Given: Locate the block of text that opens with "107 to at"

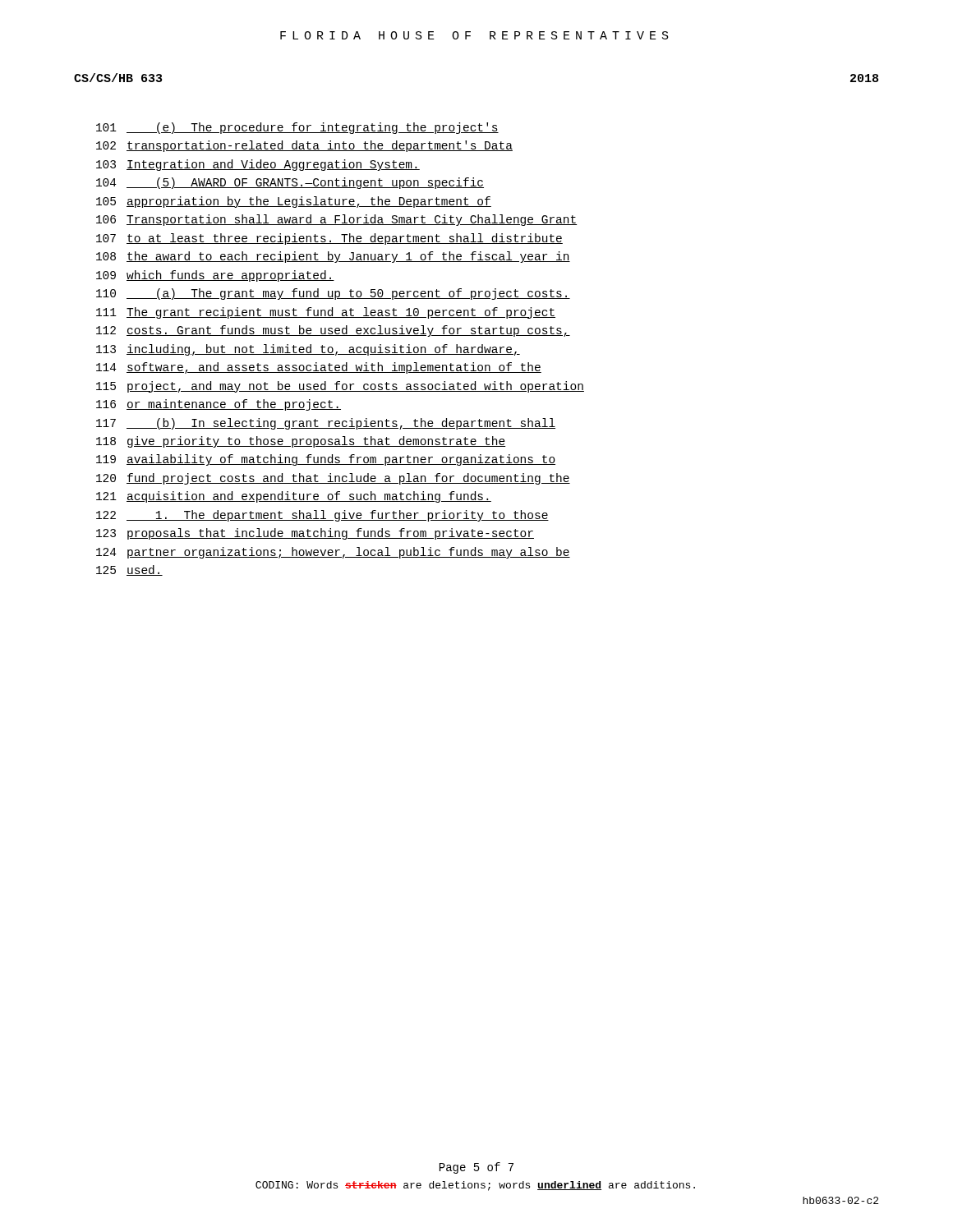Looking at the screenshot, I should click(318, 239).
